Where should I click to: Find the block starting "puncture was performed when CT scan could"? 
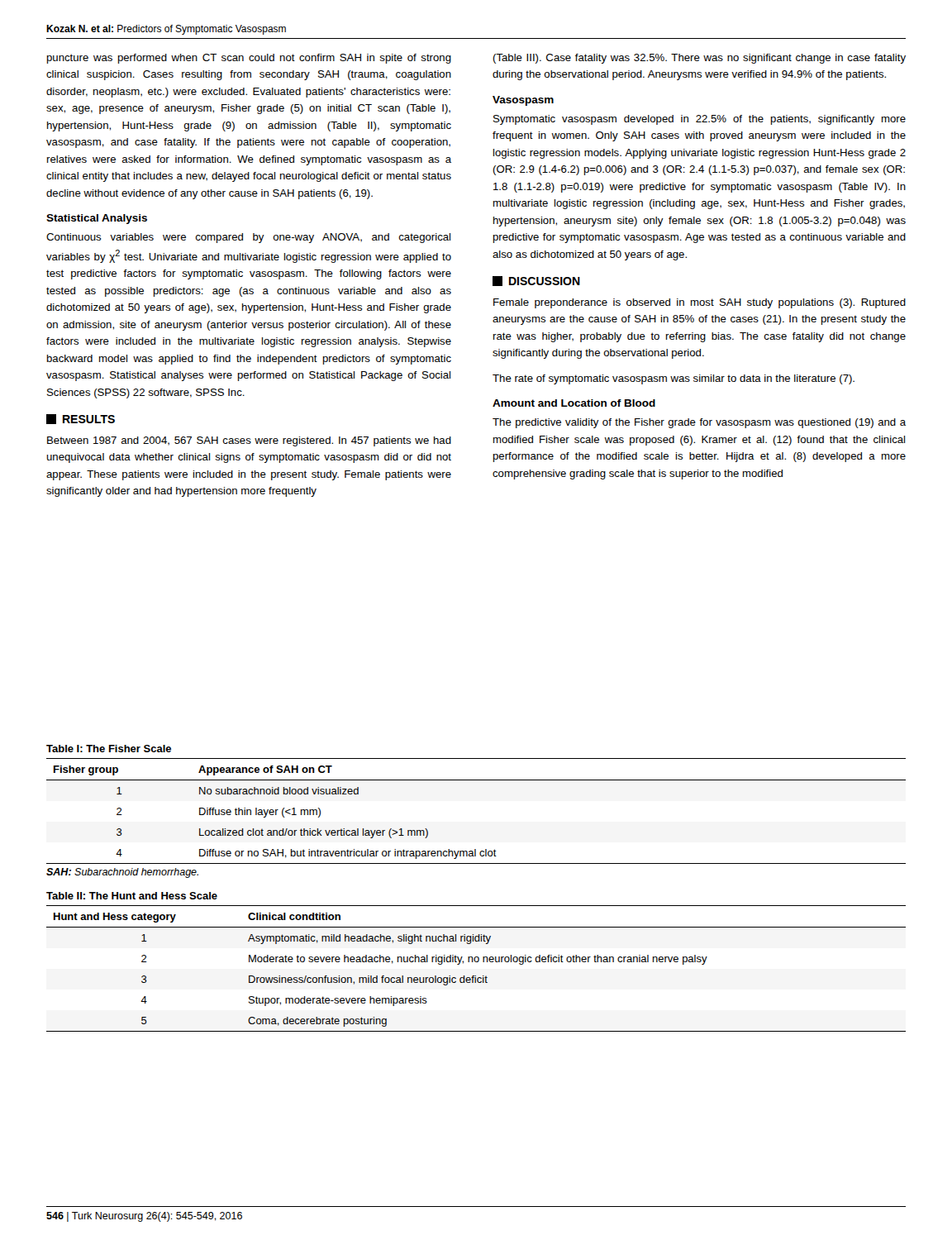pos(249,125)
